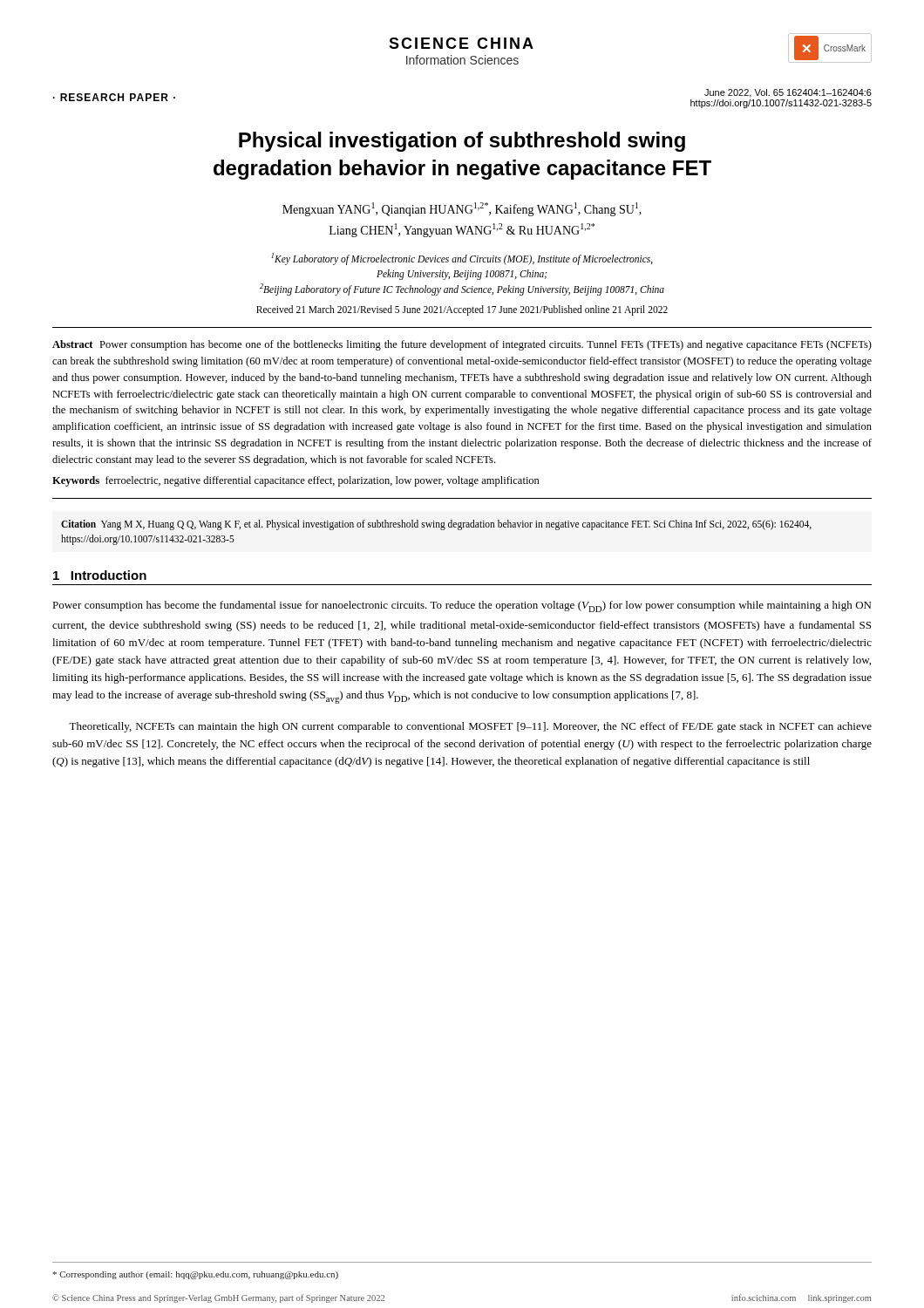Viewport: 924px width, 1308px height.
Task: Locate the block of text that opens with "Power consumption has become the fundamental issue for"
Action: pyautogui.click(x=462, y=651)
